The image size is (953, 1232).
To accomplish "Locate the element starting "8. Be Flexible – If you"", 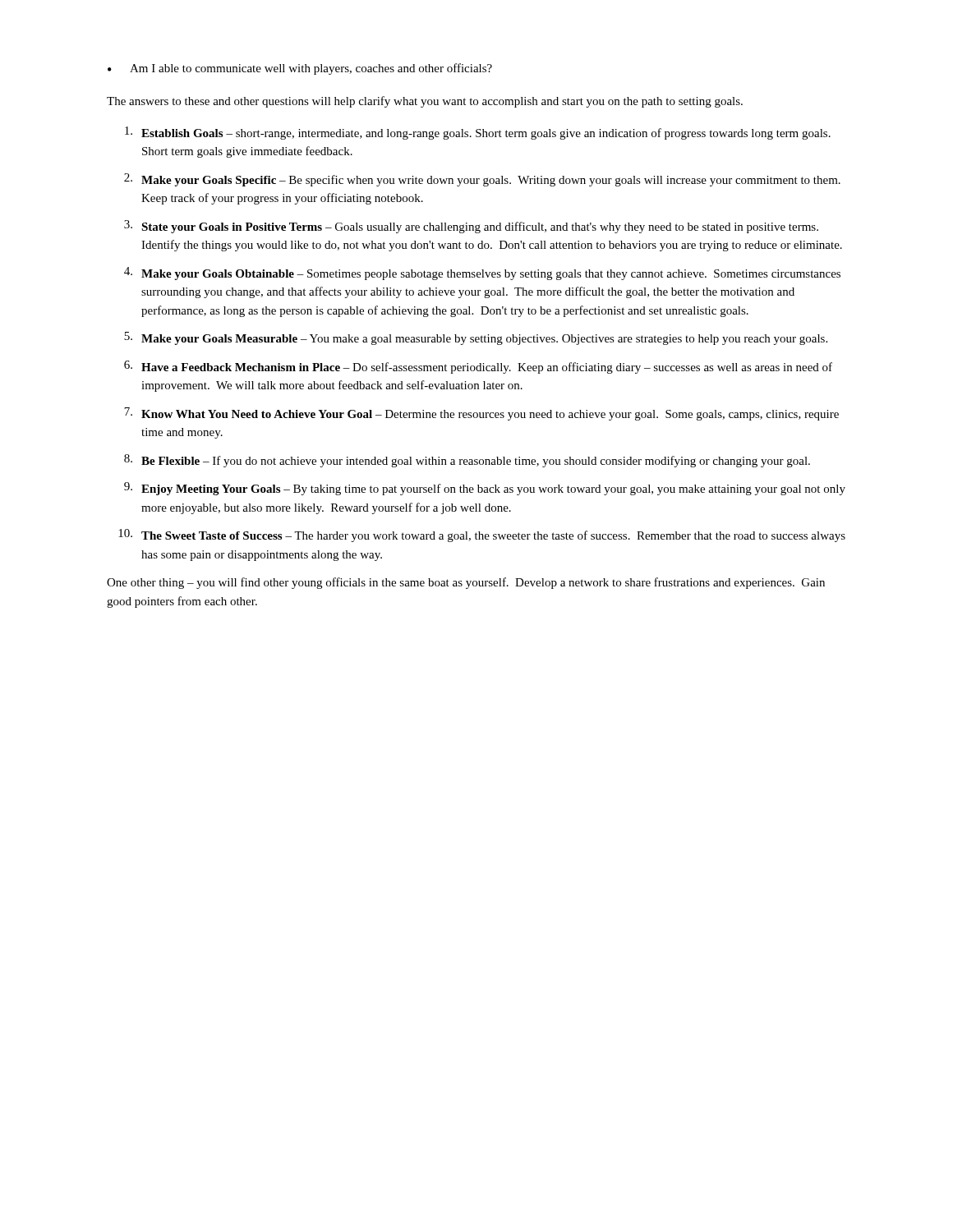I will (476, 461).
